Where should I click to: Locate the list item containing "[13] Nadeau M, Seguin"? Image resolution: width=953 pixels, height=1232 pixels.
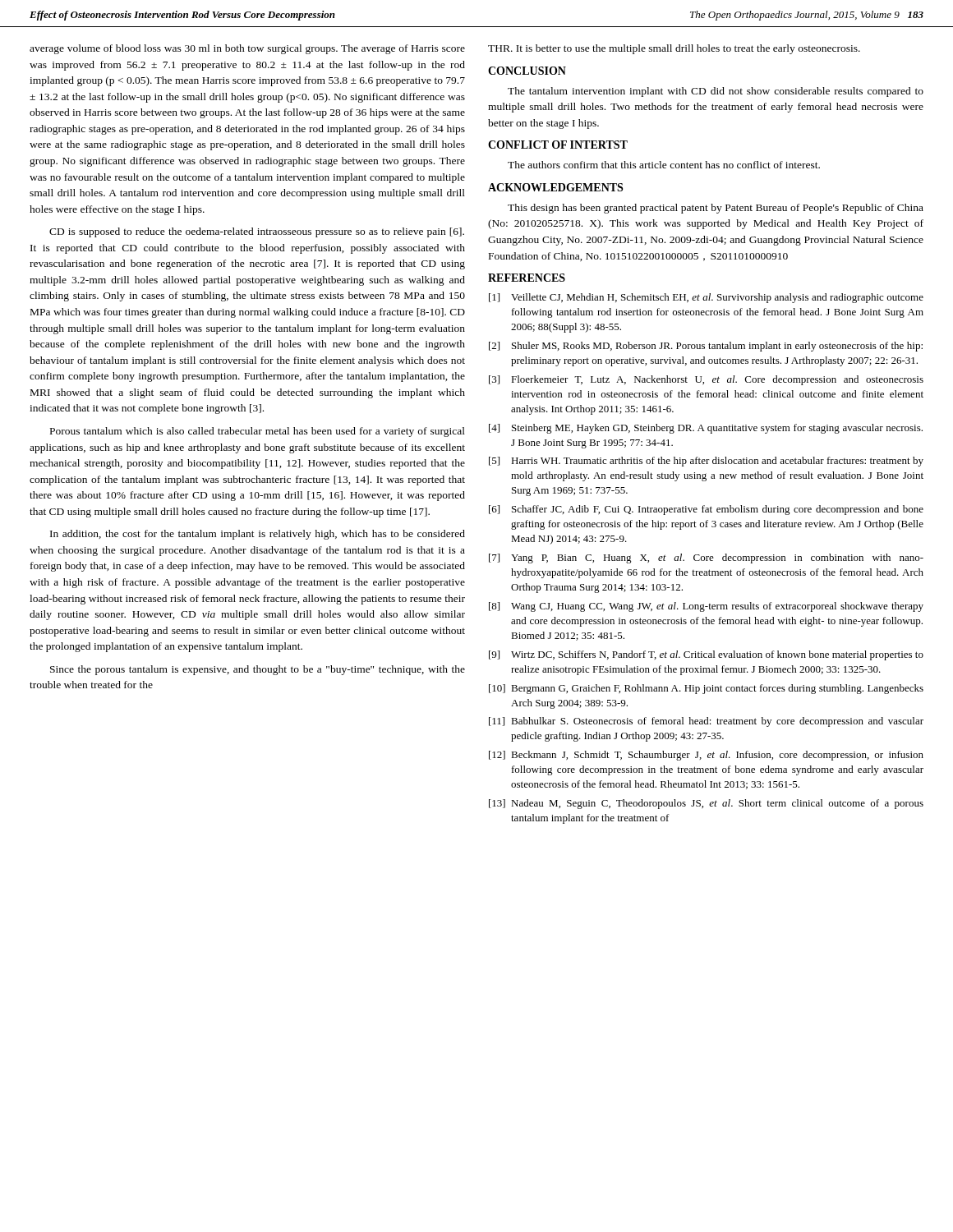[x=706, y=811]
